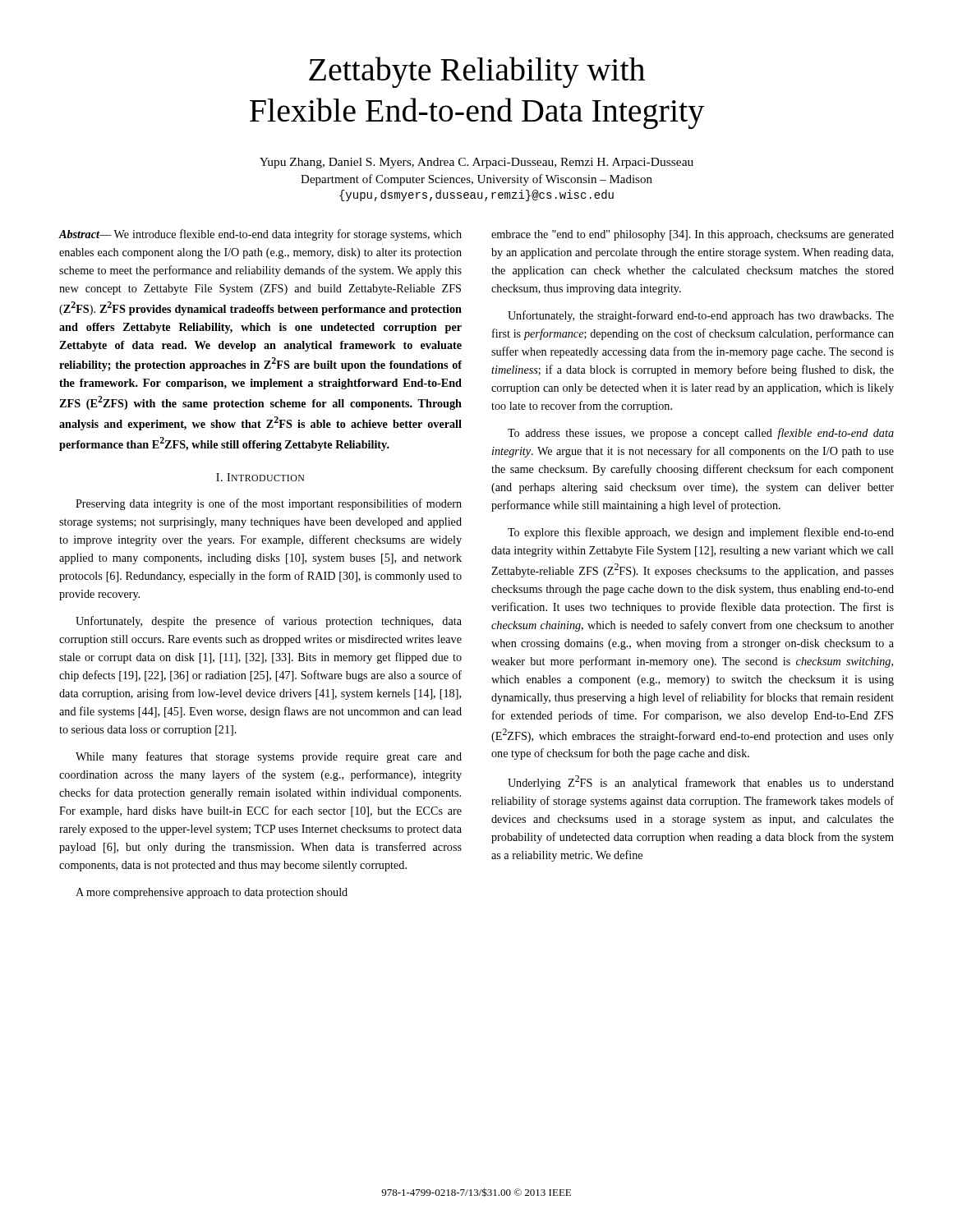This screenshot has height=1232, width=953.
Task: Click on the text starting "Department of Computer"
Action: point(476,179)
